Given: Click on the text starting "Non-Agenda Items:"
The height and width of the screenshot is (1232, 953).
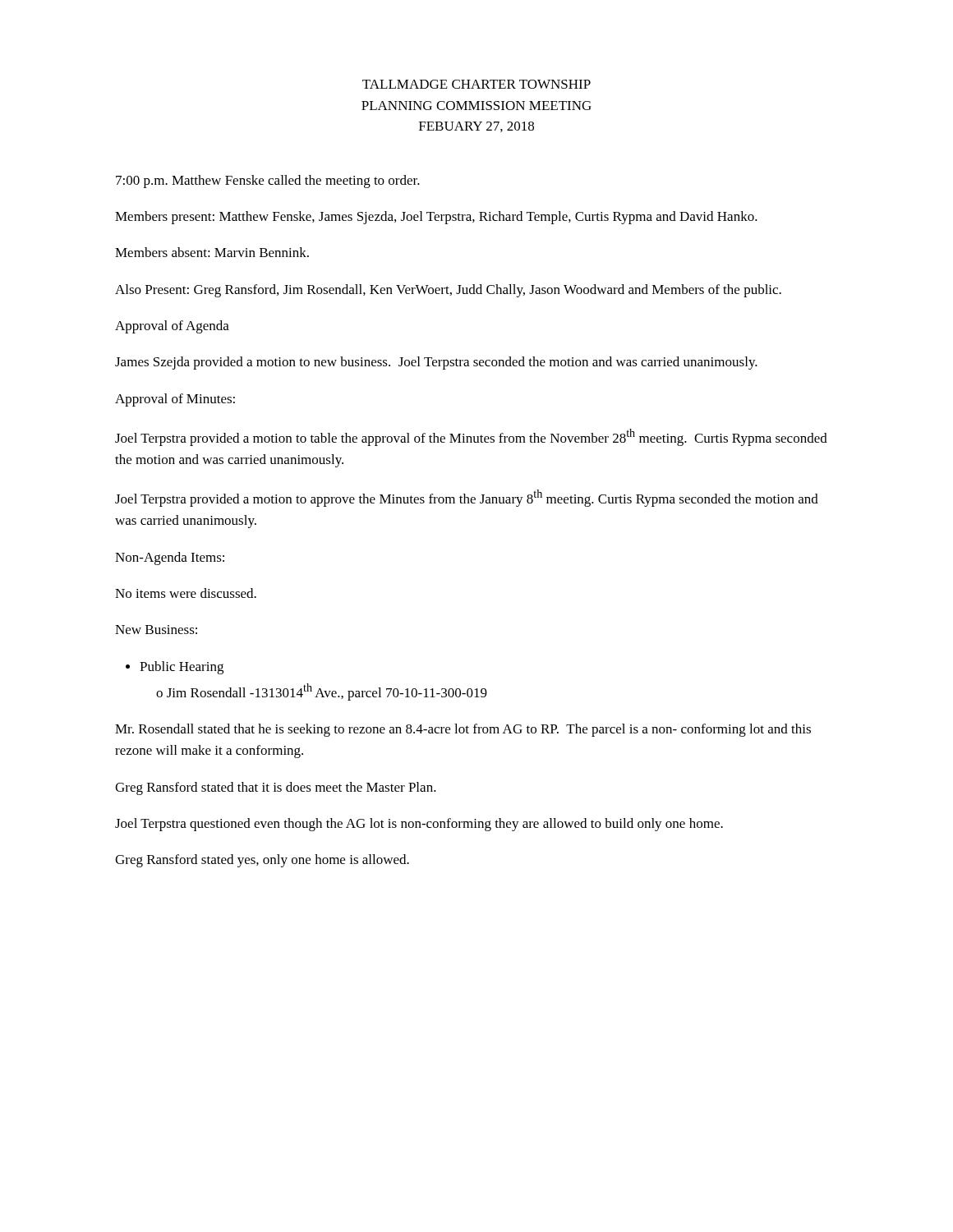Looking at the screenshot, I should pyautogui.click(x=170, y=557).
